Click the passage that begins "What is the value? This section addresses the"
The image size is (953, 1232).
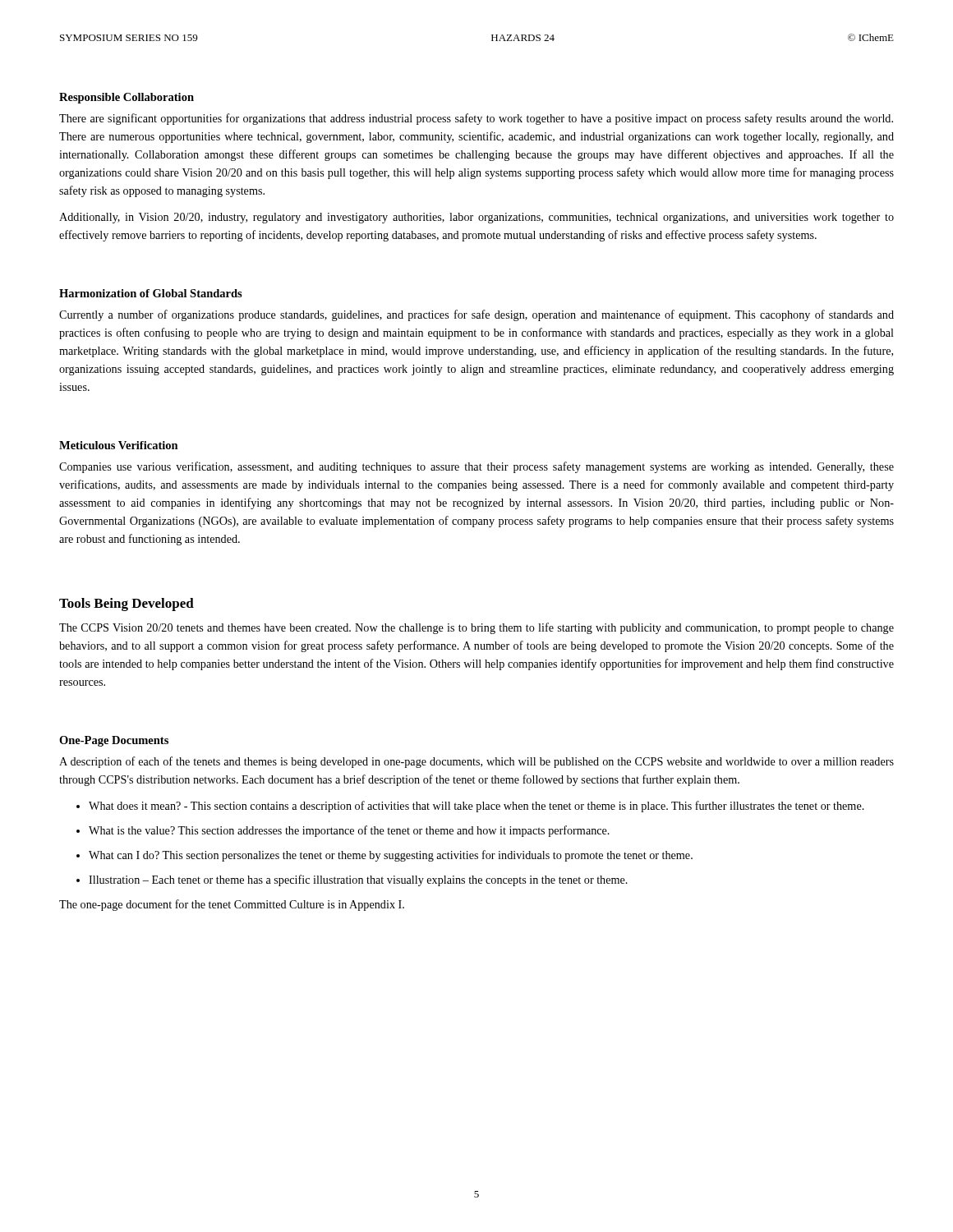pos(349,830)
